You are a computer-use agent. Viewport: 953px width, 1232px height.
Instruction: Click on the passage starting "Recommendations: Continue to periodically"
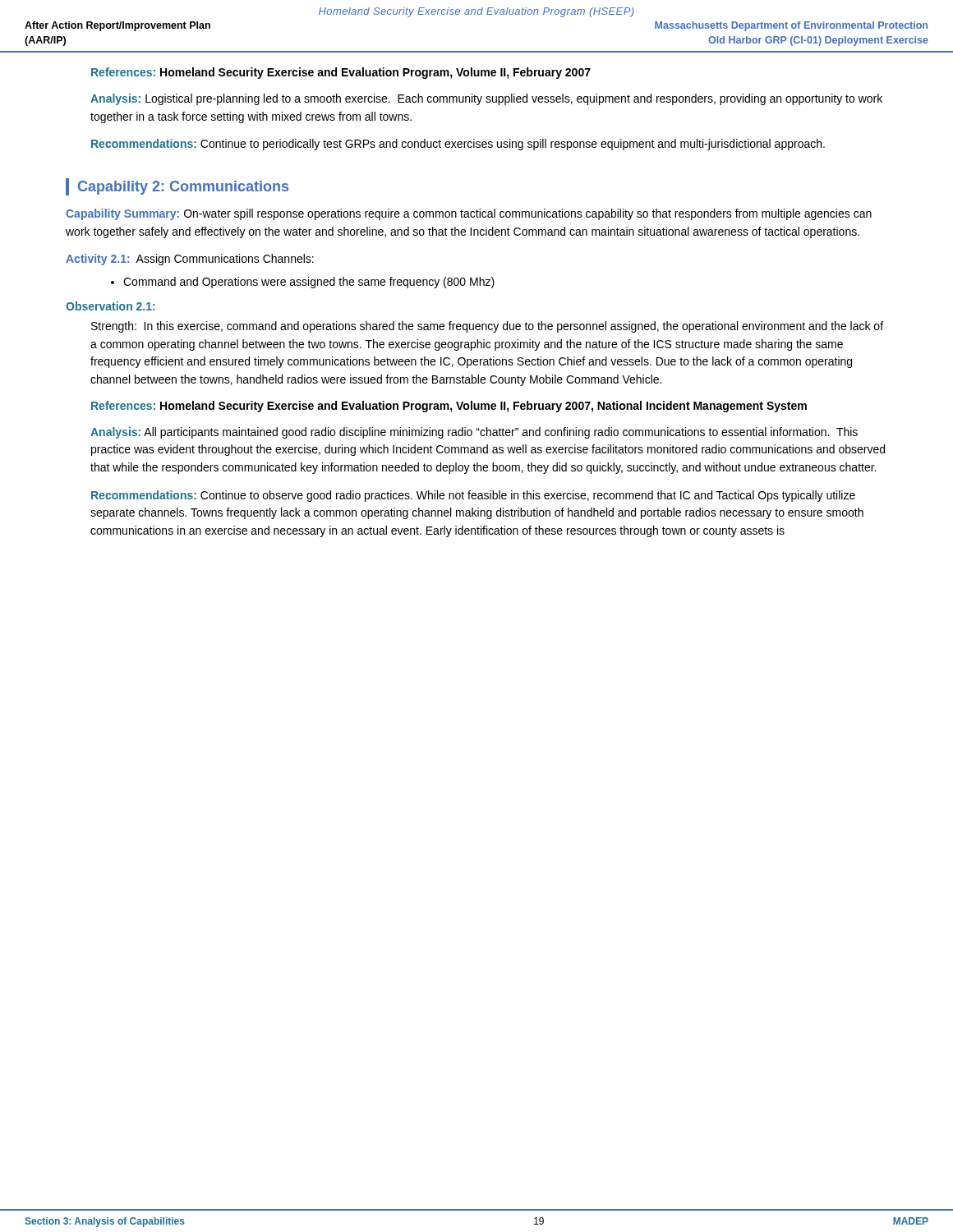[458, 144]
